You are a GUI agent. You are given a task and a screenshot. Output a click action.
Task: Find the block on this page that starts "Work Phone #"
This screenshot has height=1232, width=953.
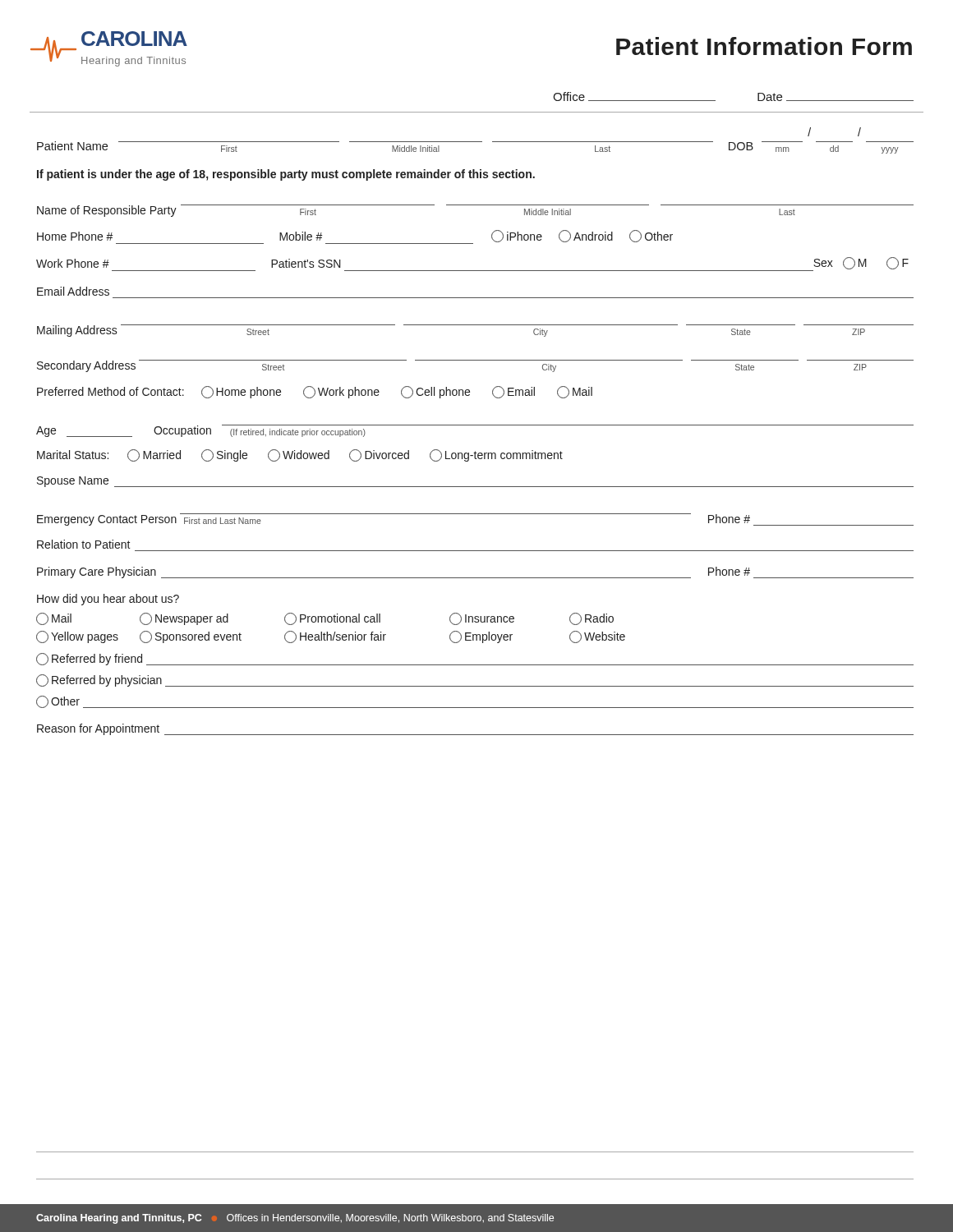click(x=475, y=263)
